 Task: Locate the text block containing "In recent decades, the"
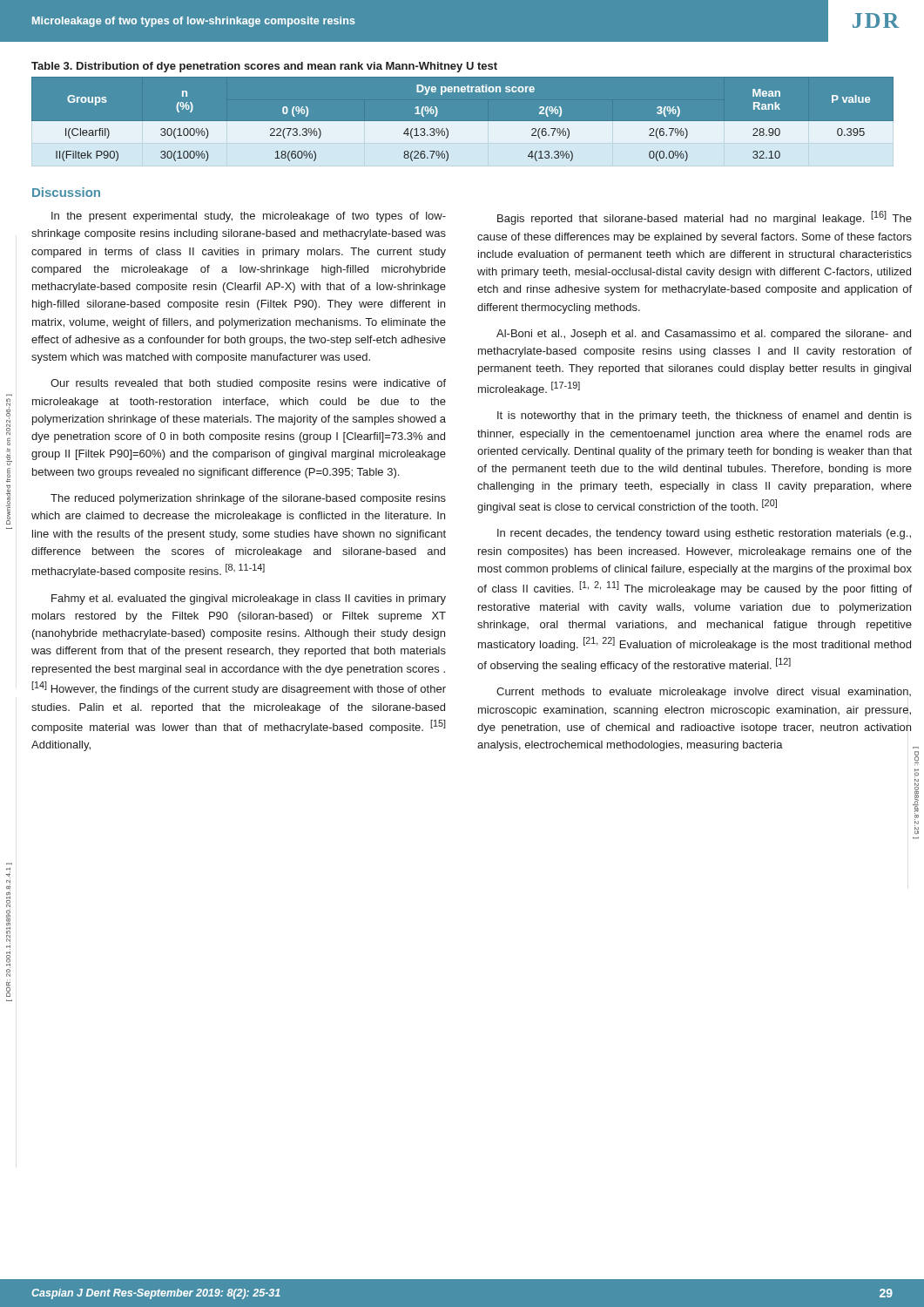(695, 600)
